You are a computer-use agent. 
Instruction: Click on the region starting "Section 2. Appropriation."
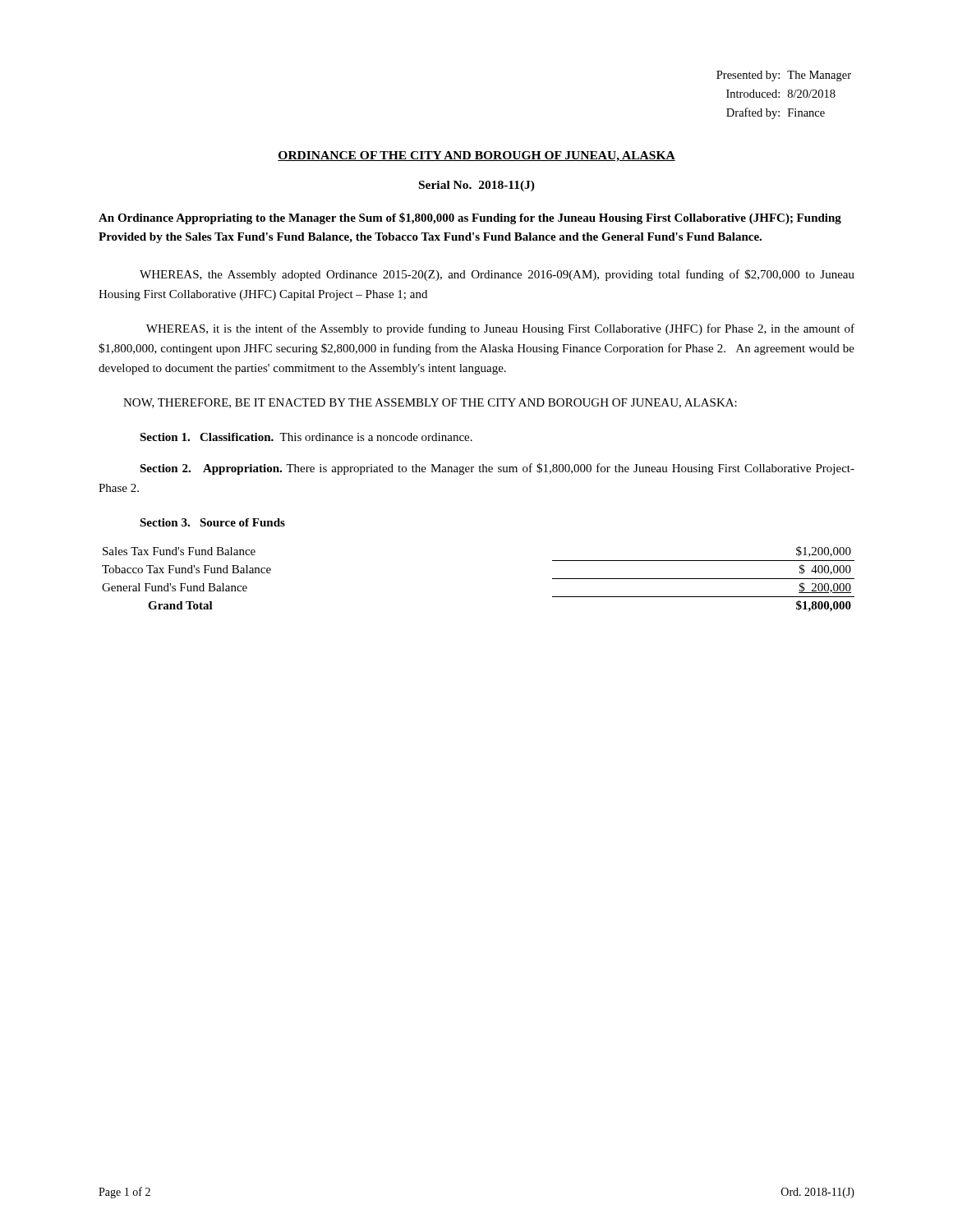[476, 478]
